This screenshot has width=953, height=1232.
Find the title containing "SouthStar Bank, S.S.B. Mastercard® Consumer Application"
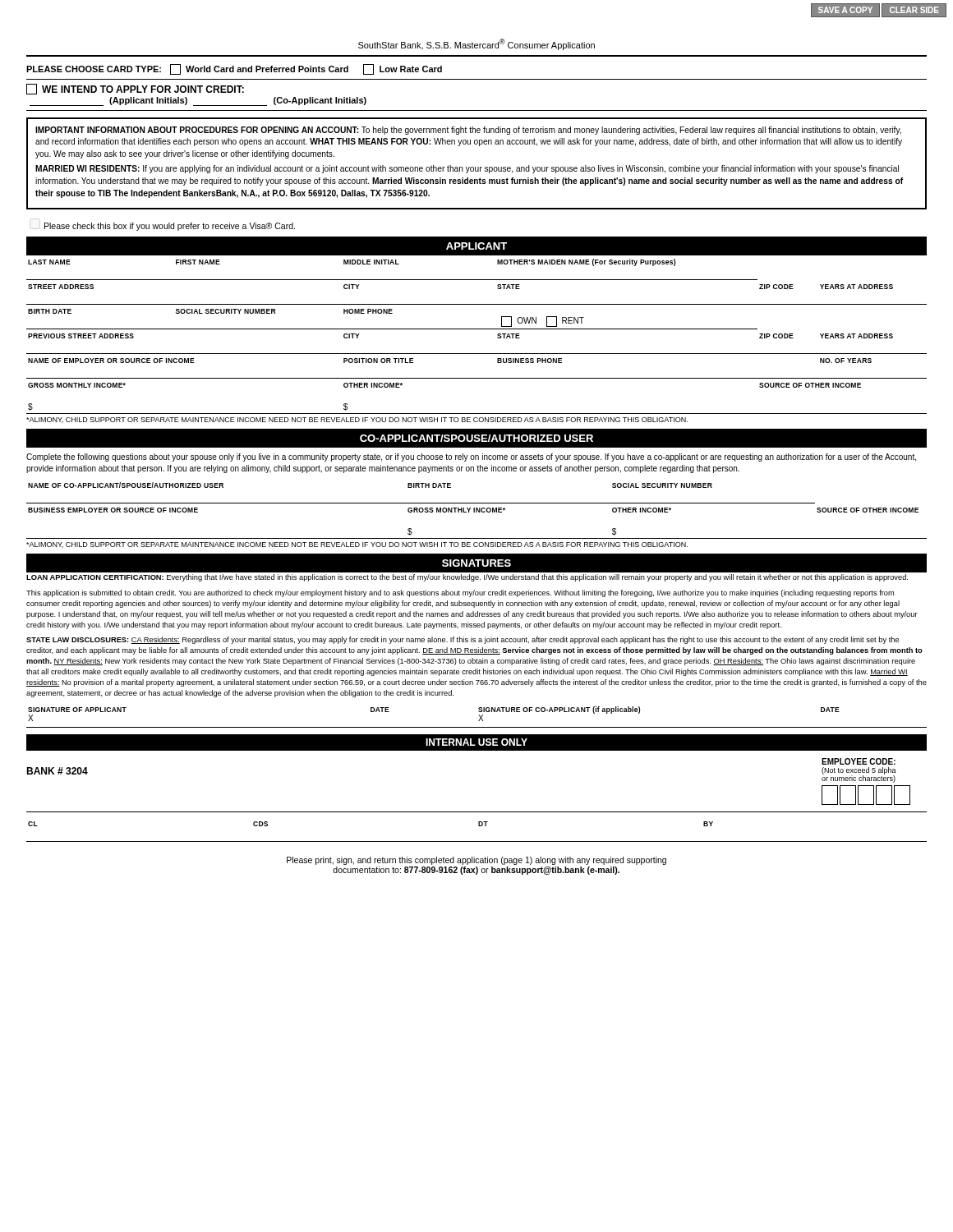[476, 44]
